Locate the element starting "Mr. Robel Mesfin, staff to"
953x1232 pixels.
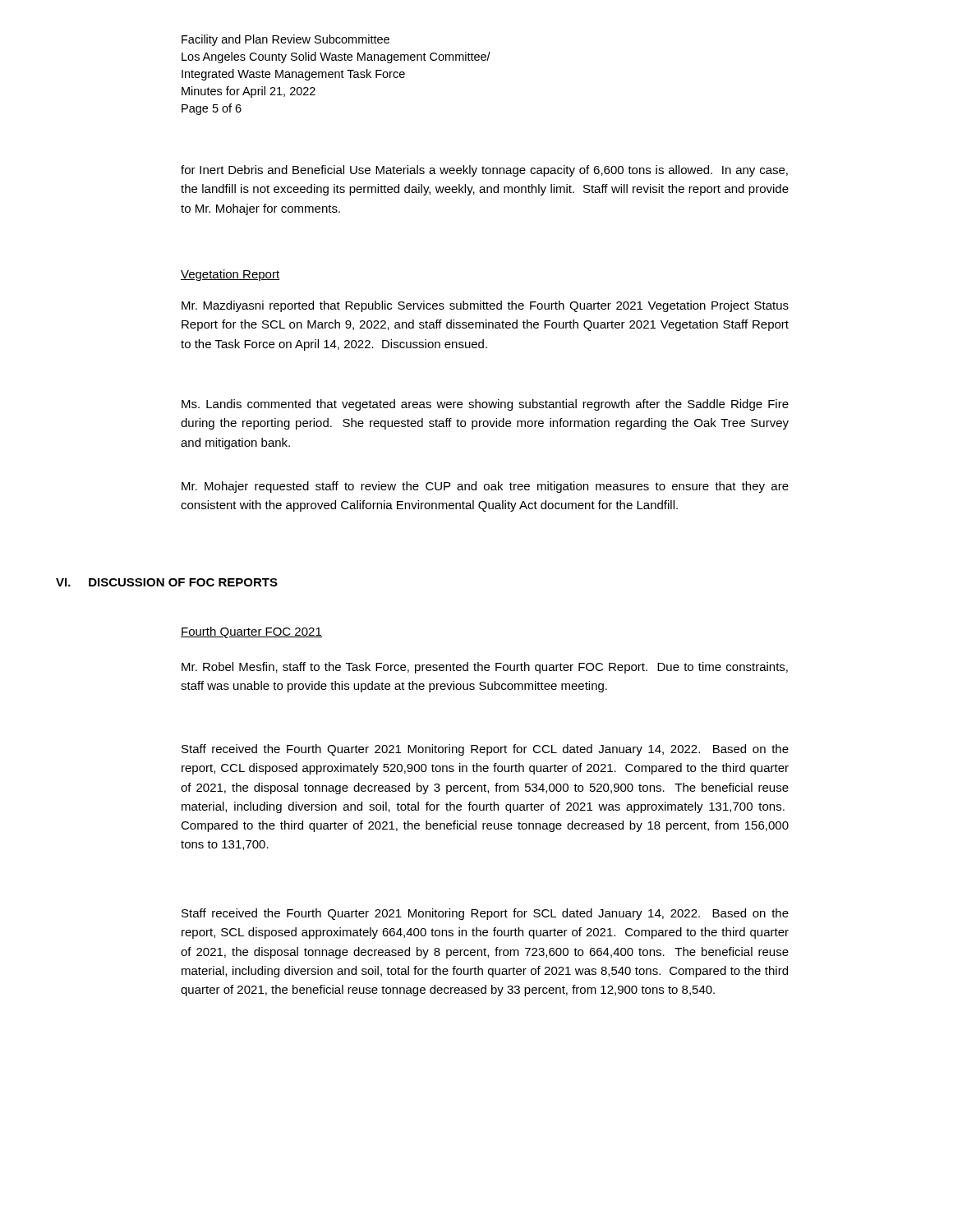click(485, 676)
